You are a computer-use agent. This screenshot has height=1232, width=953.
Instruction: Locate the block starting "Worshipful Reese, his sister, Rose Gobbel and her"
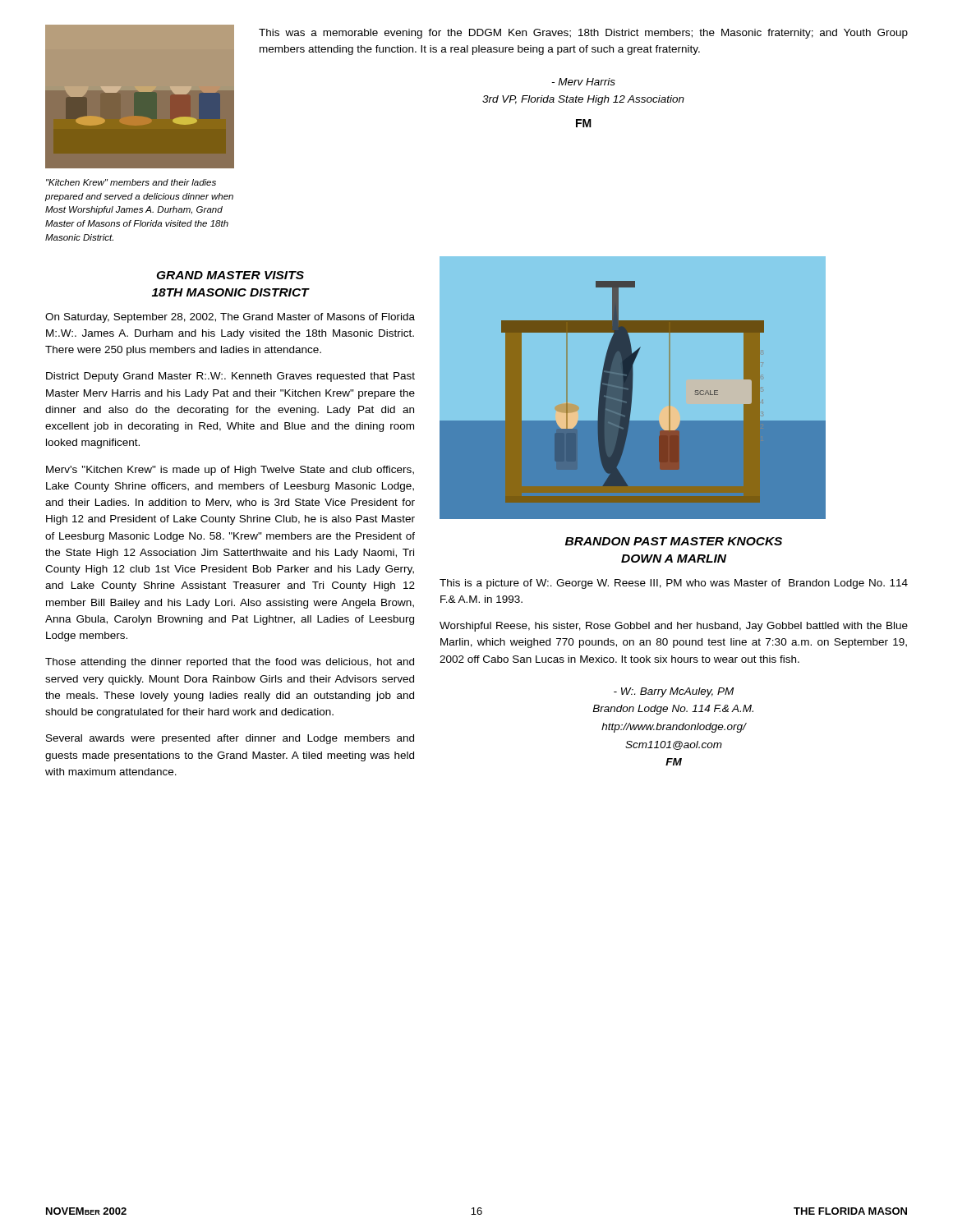click(674, 642)
